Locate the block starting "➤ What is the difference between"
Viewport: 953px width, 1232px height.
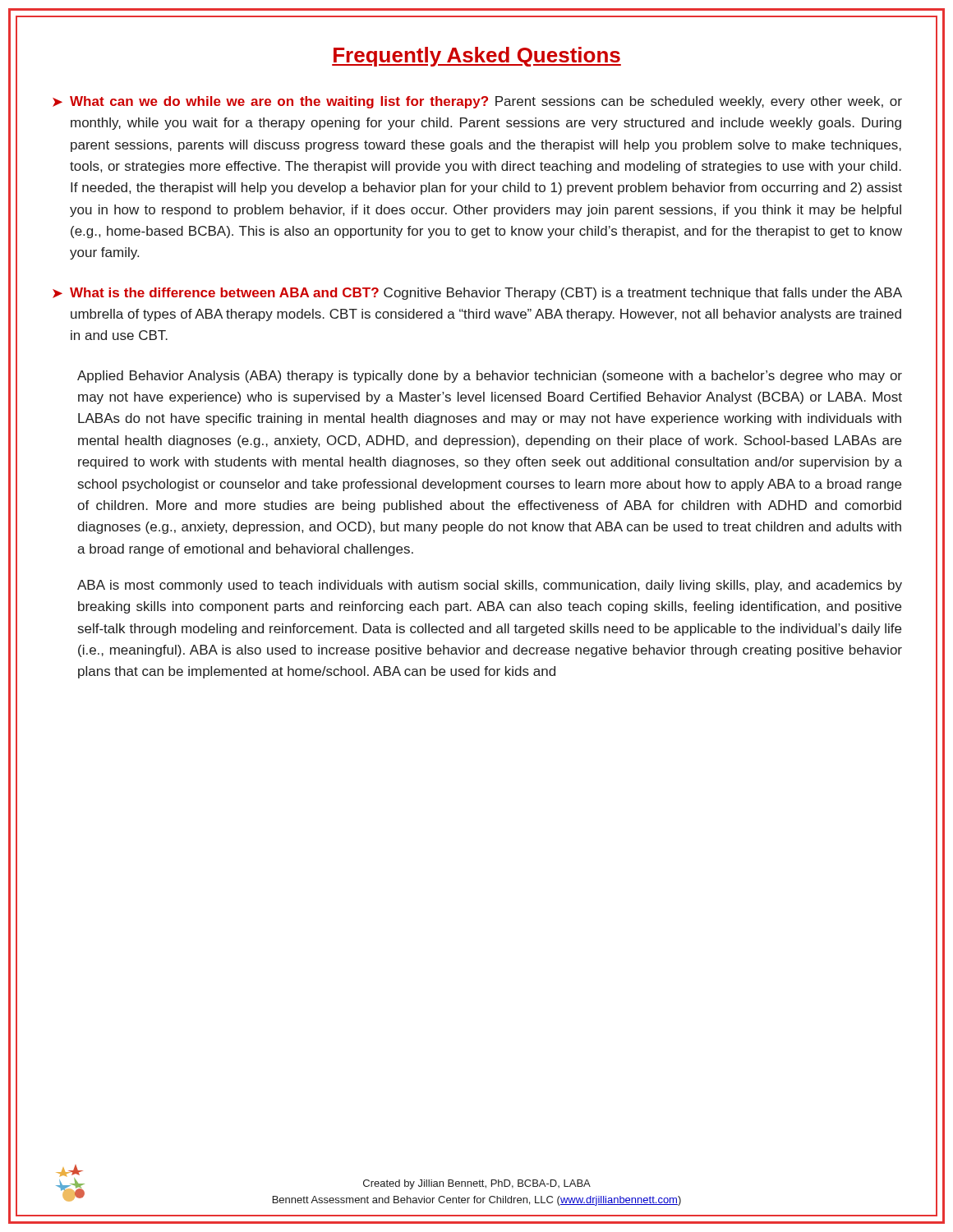[x=476, y=315]
